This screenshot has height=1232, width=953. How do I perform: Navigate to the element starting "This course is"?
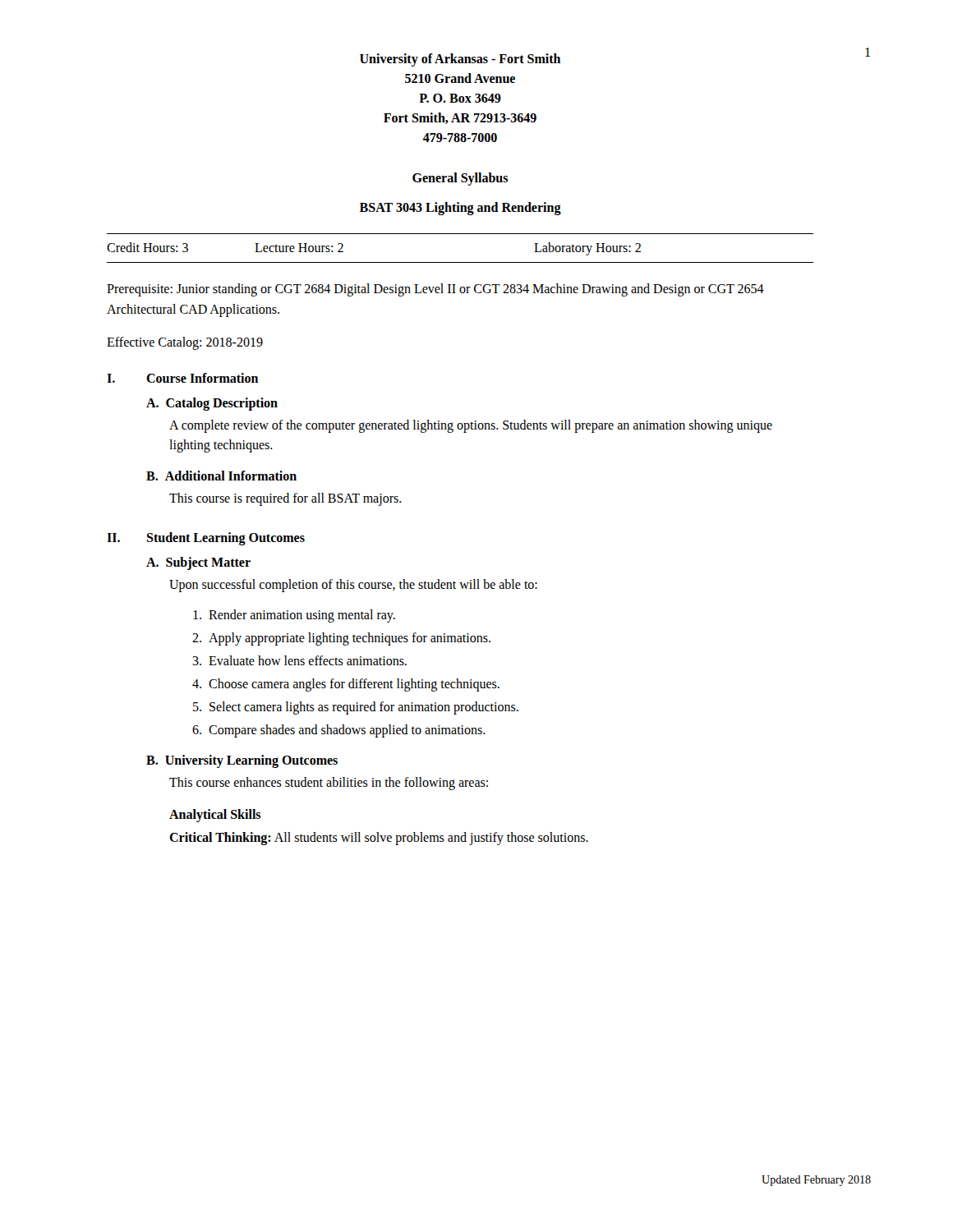click(285, 499)
